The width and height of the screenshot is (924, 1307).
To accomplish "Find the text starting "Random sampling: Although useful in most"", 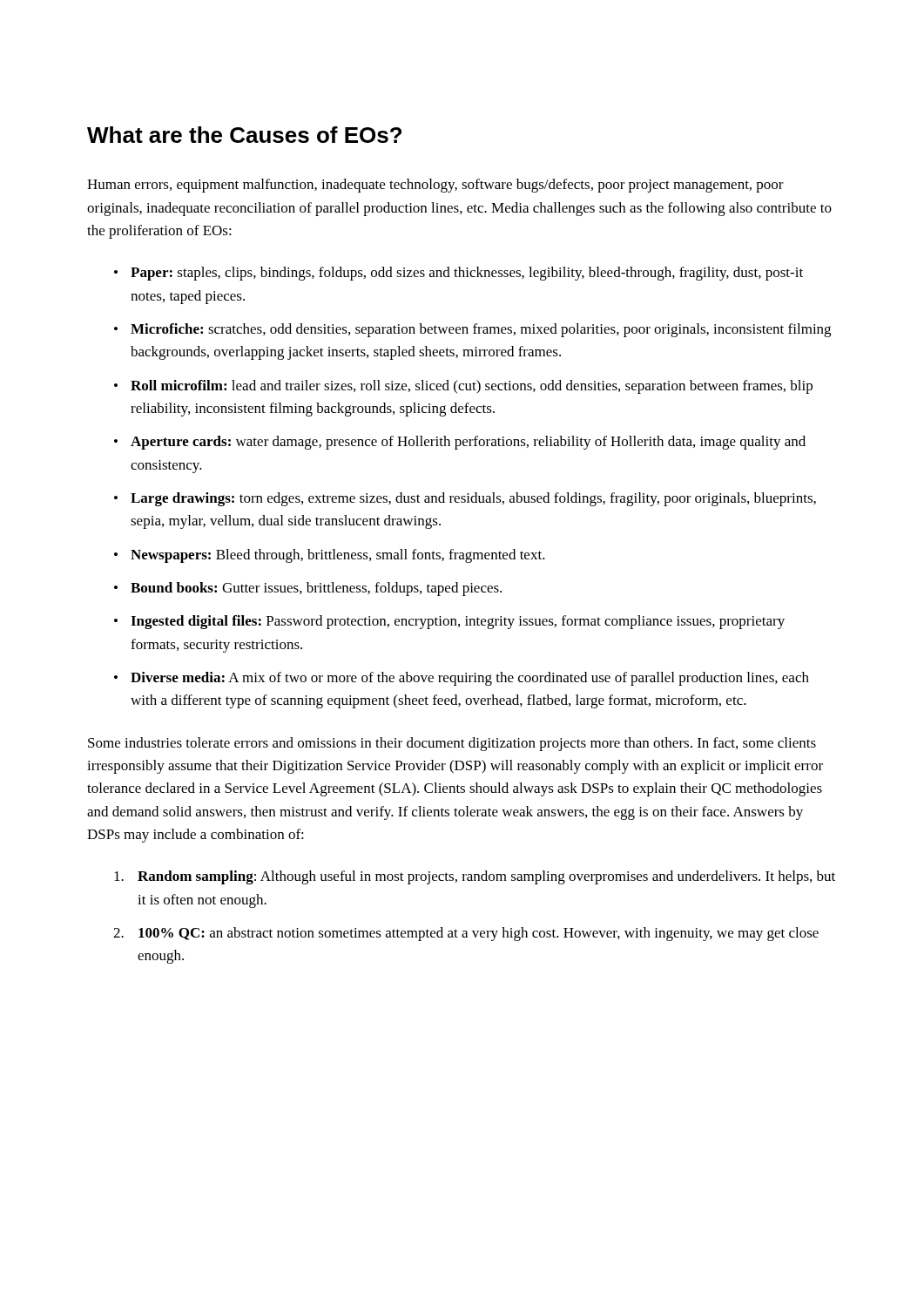I will (486, 888).
